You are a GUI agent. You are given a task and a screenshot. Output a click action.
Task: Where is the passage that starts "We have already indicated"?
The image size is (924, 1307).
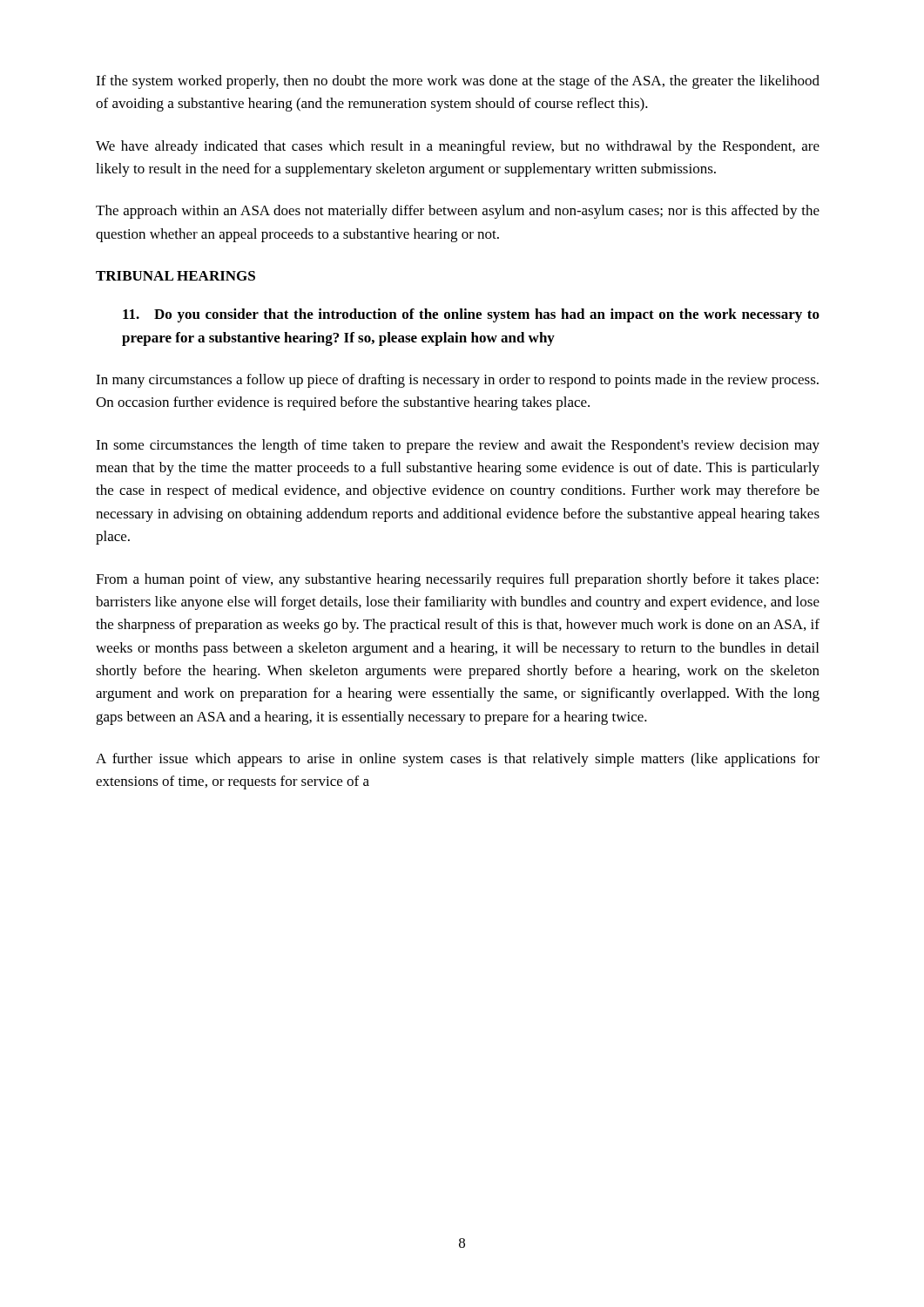[458, 157]
